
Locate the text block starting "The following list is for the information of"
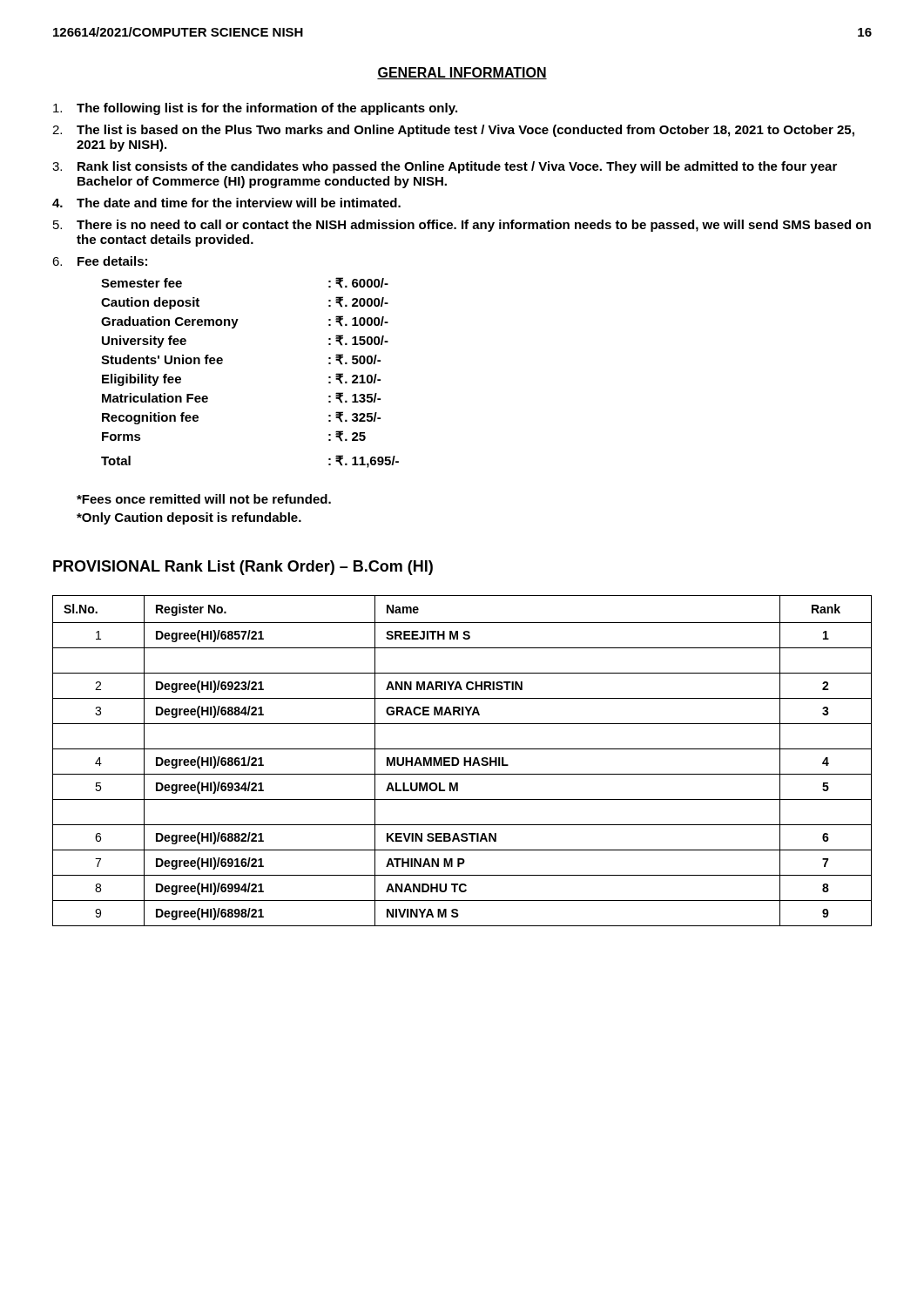coord(462,108)
